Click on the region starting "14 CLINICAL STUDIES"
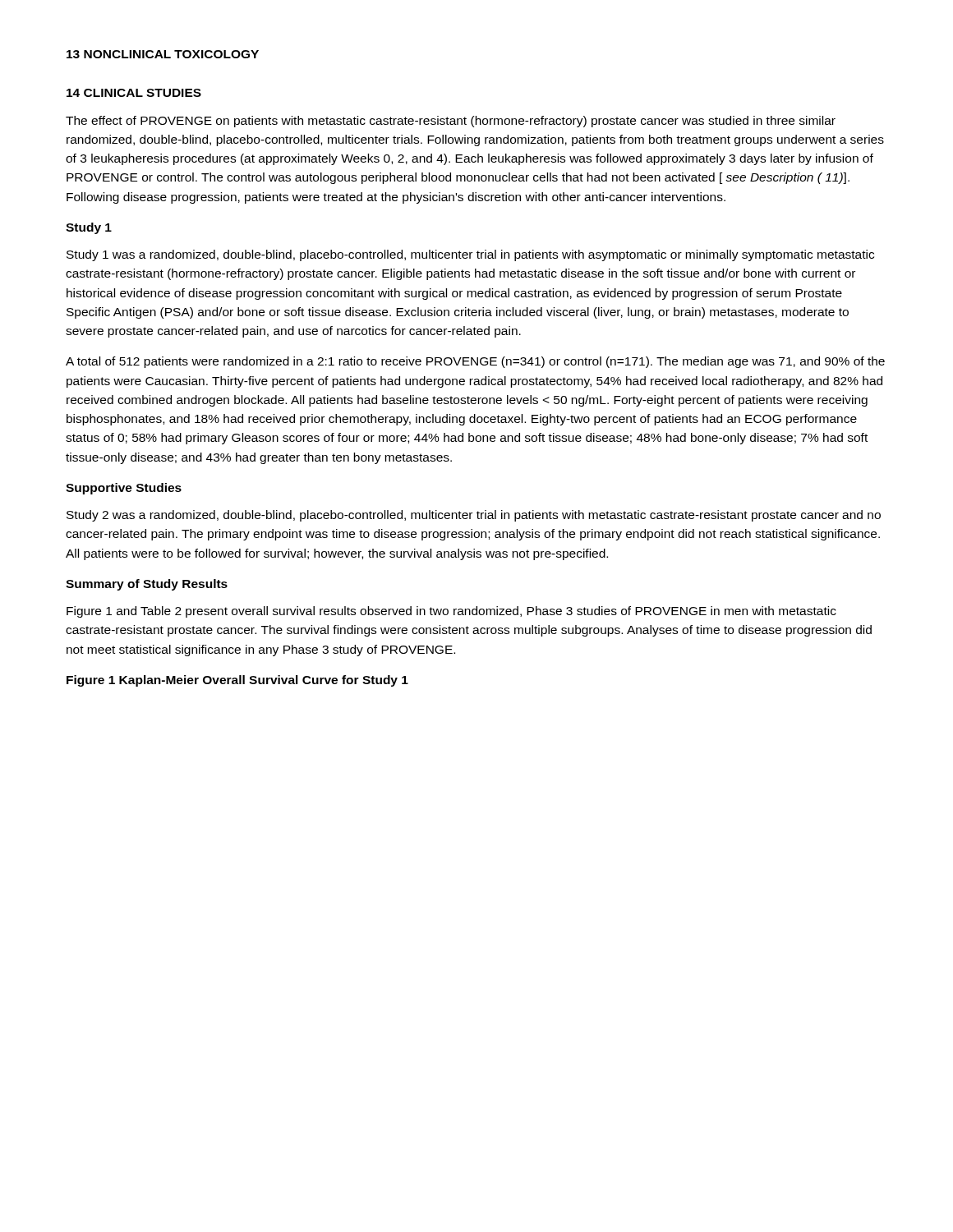The width and height of the screenshot is (953, 1232). 134,93
